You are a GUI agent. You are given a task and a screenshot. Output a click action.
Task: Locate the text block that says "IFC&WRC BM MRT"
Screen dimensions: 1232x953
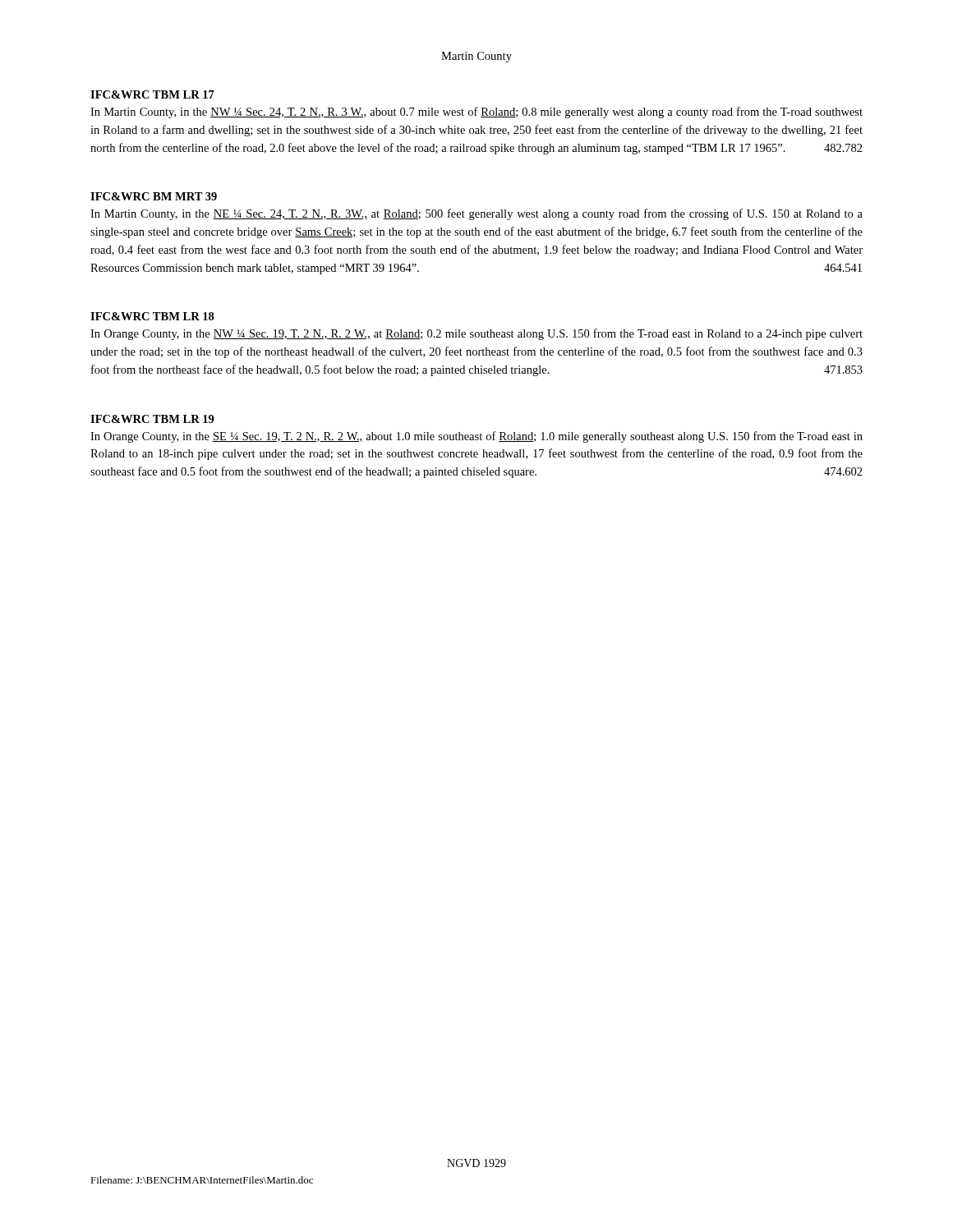tap(476, 233)
